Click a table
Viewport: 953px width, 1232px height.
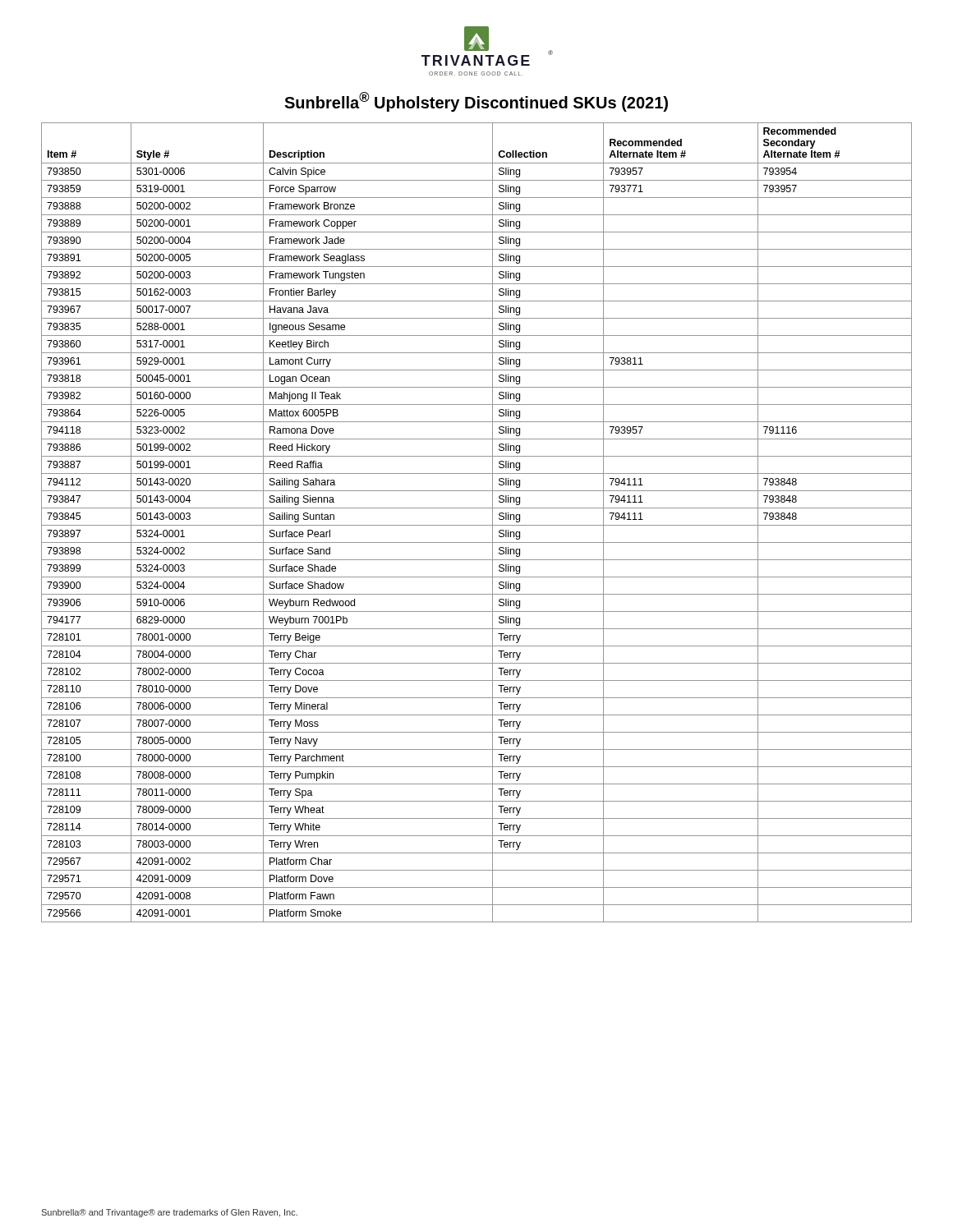(x=476, y=522)
